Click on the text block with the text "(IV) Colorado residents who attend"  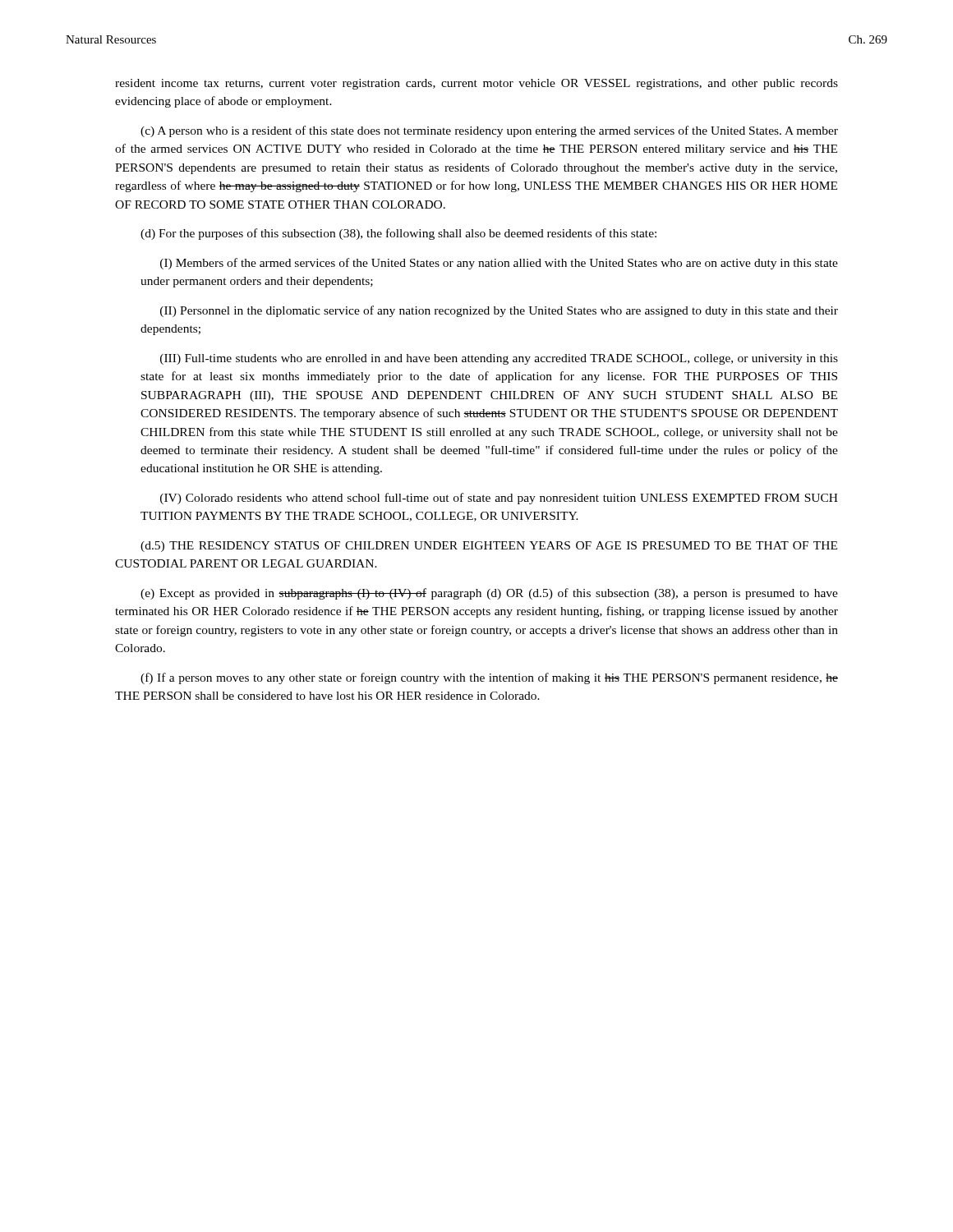point(489,506)
